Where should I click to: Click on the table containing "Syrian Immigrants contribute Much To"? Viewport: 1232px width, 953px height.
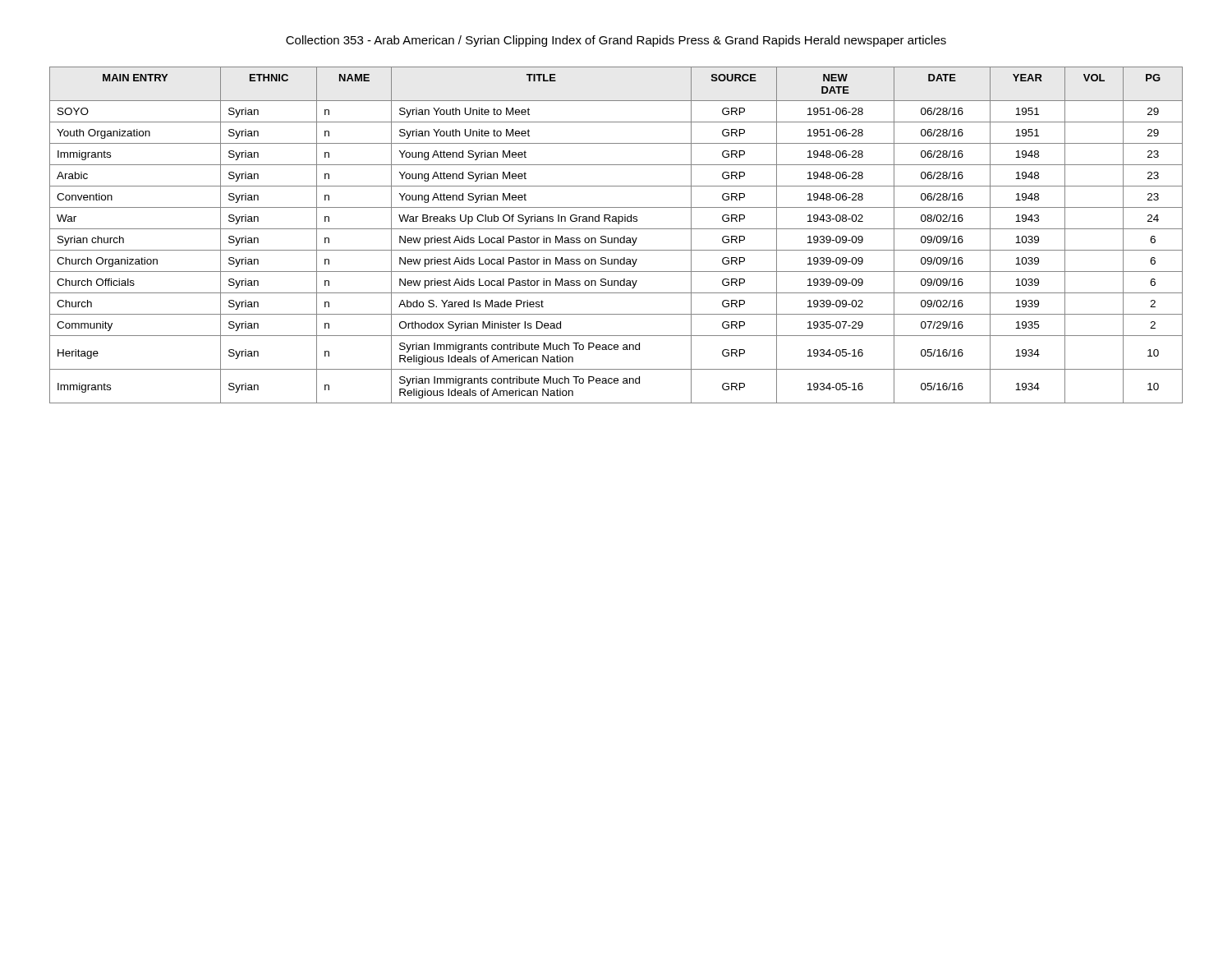[x=616, y=235]
